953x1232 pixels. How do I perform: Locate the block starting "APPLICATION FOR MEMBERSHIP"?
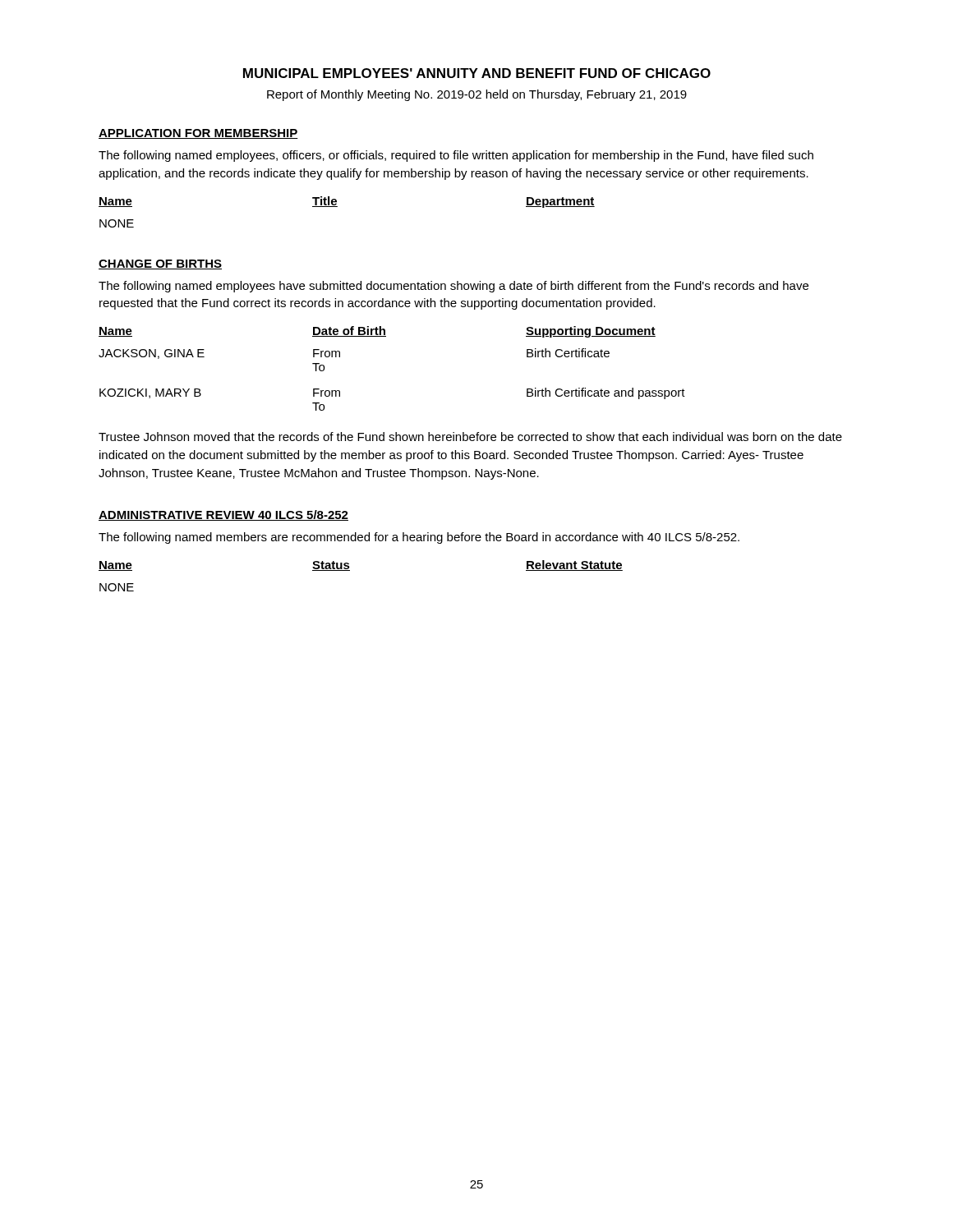198,133
